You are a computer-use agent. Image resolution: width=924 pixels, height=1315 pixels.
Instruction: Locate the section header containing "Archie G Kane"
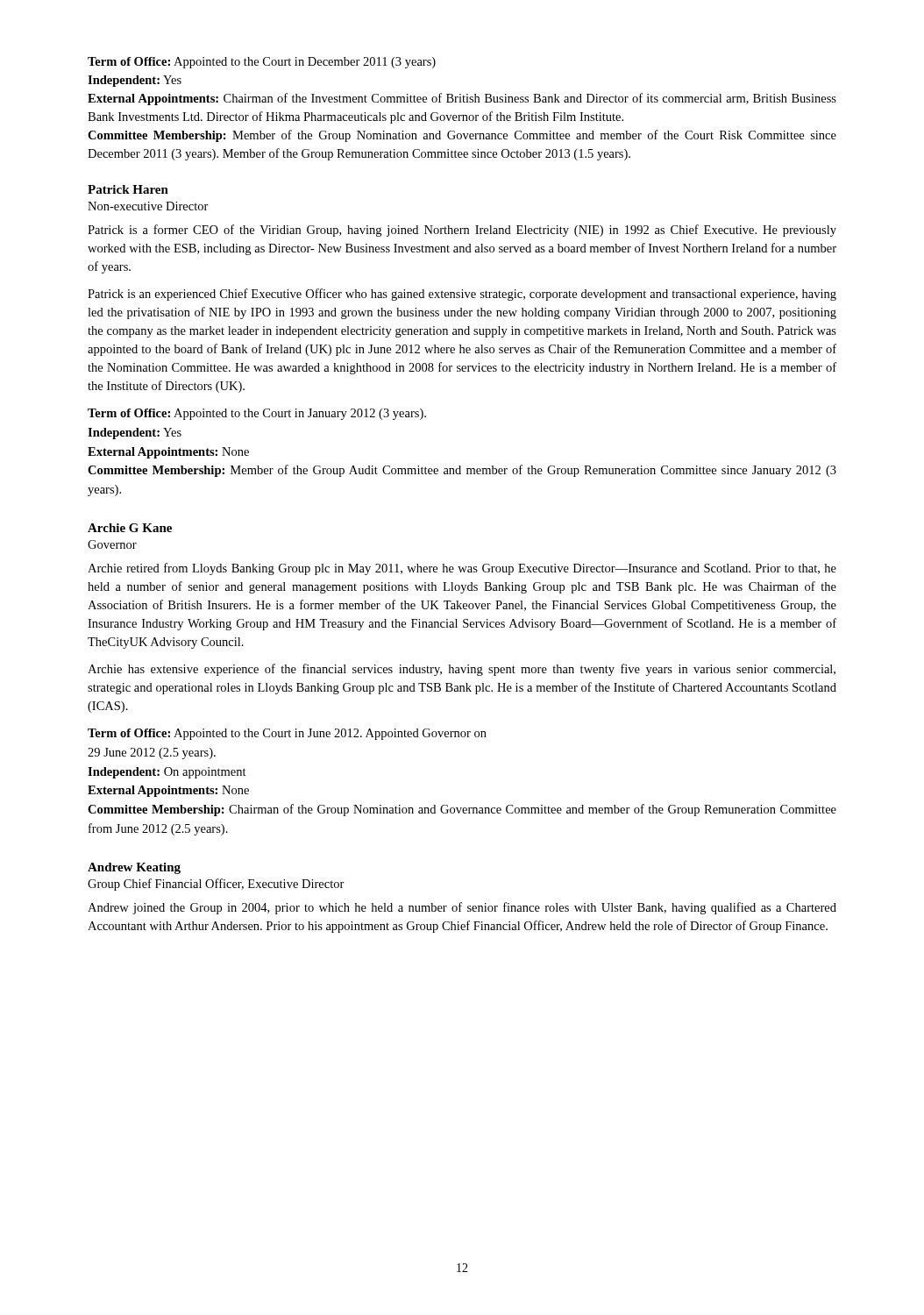tap(130, 528)
